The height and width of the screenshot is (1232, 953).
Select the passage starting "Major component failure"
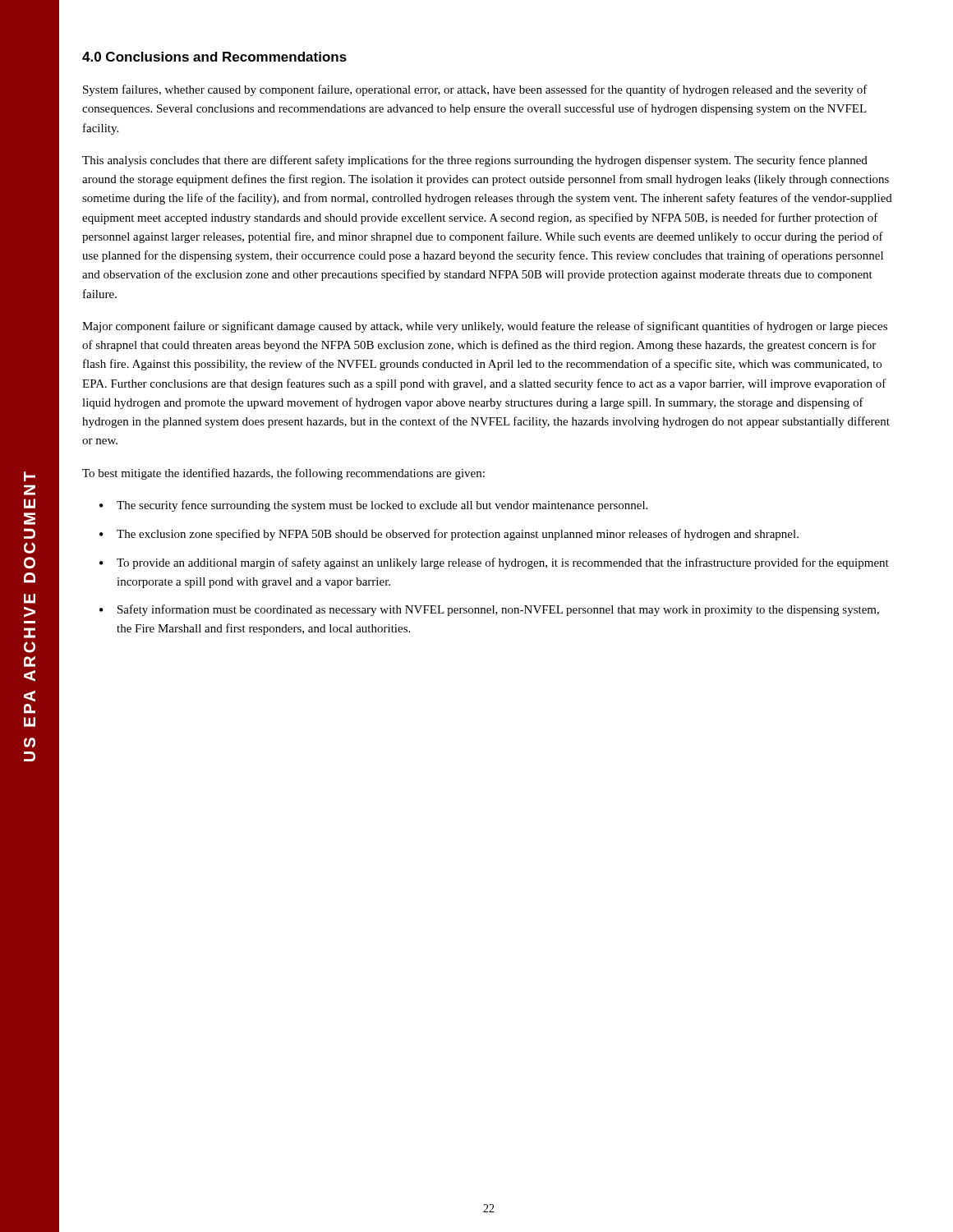click(486, 383)
